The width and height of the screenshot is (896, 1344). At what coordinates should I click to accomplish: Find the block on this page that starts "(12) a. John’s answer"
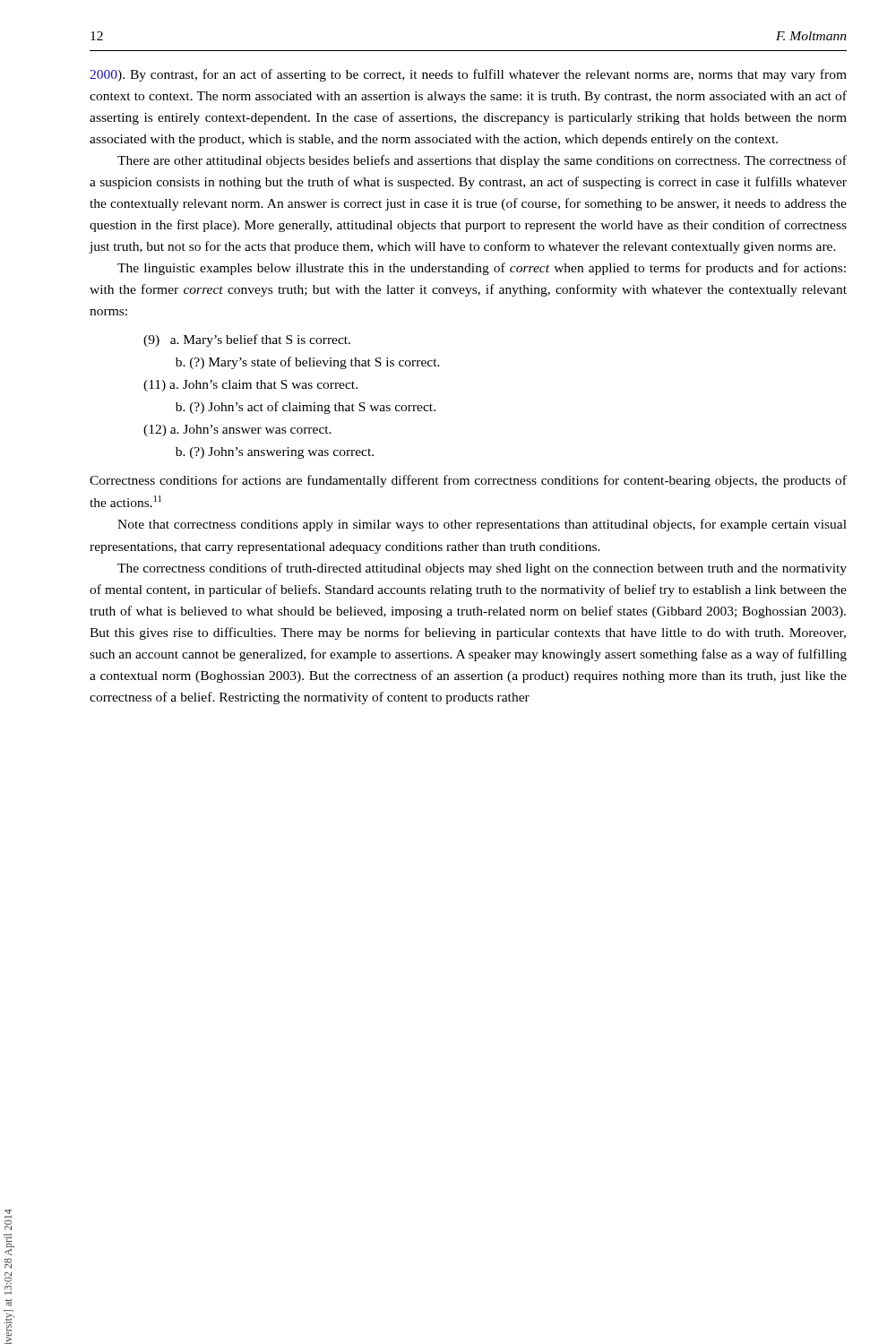click(238, 429)
